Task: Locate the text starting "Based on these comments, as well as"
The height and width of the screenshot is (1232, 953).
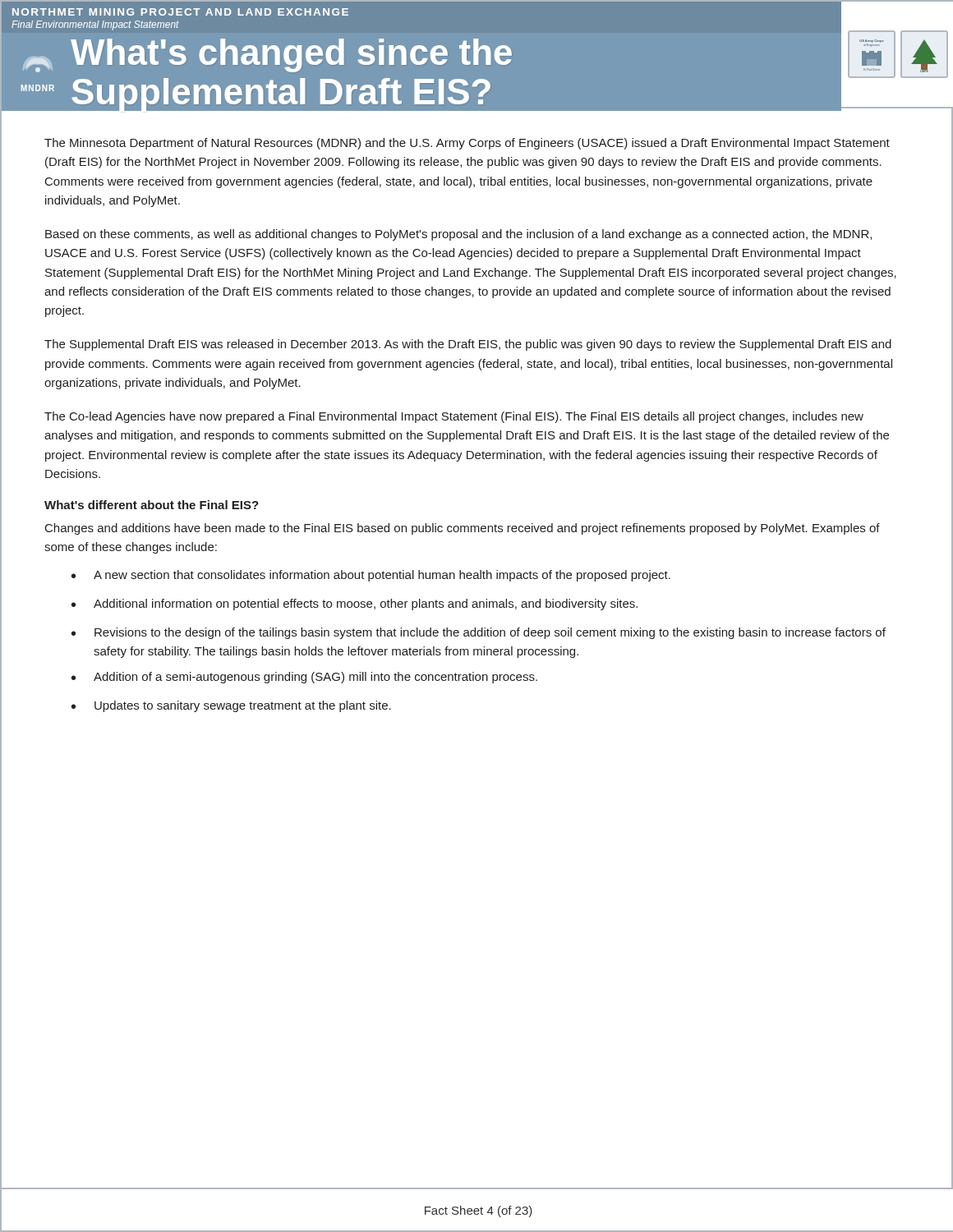Action: point(471,272)
